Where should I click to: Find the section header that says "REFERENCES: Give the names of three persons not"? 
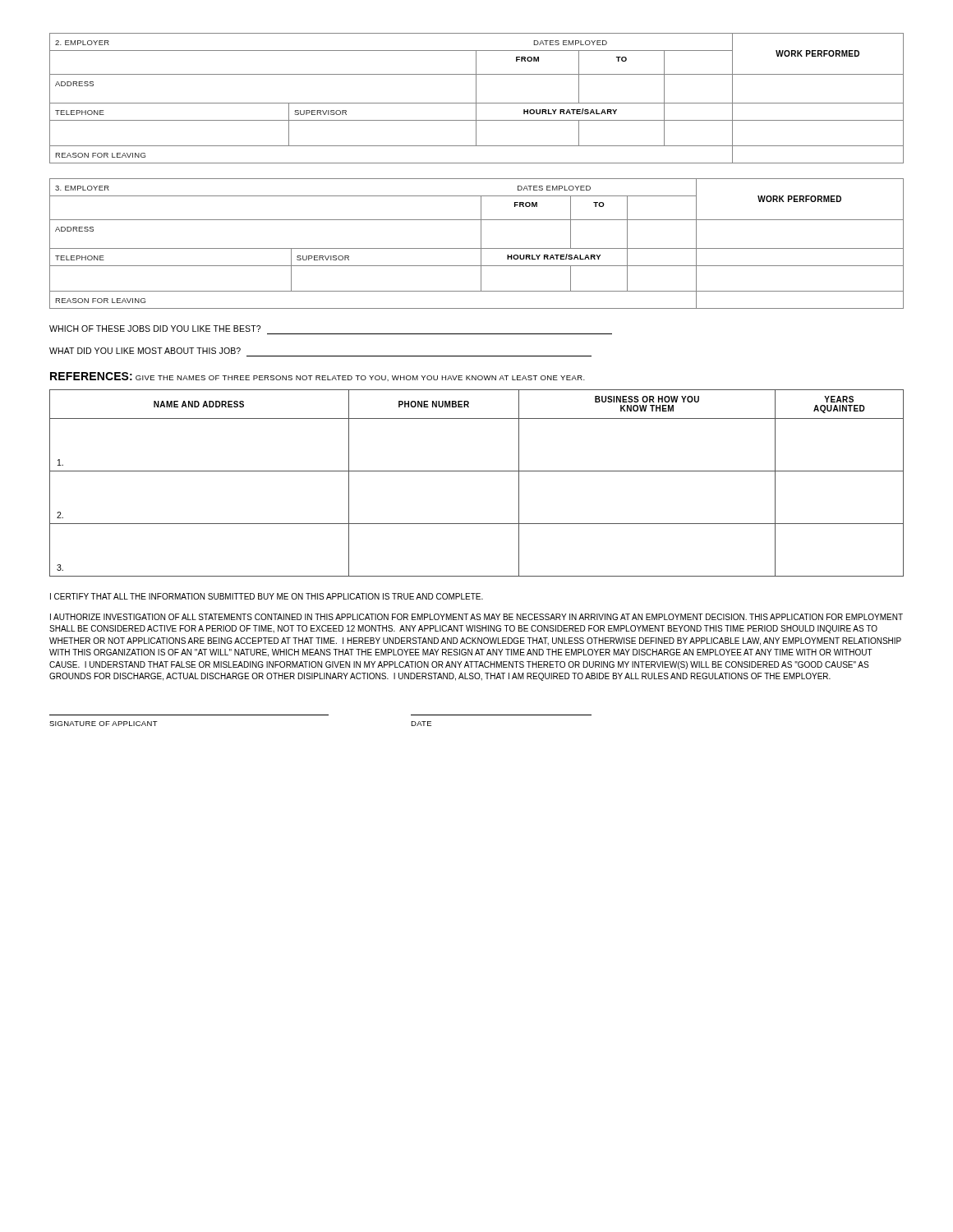point(317,376)
